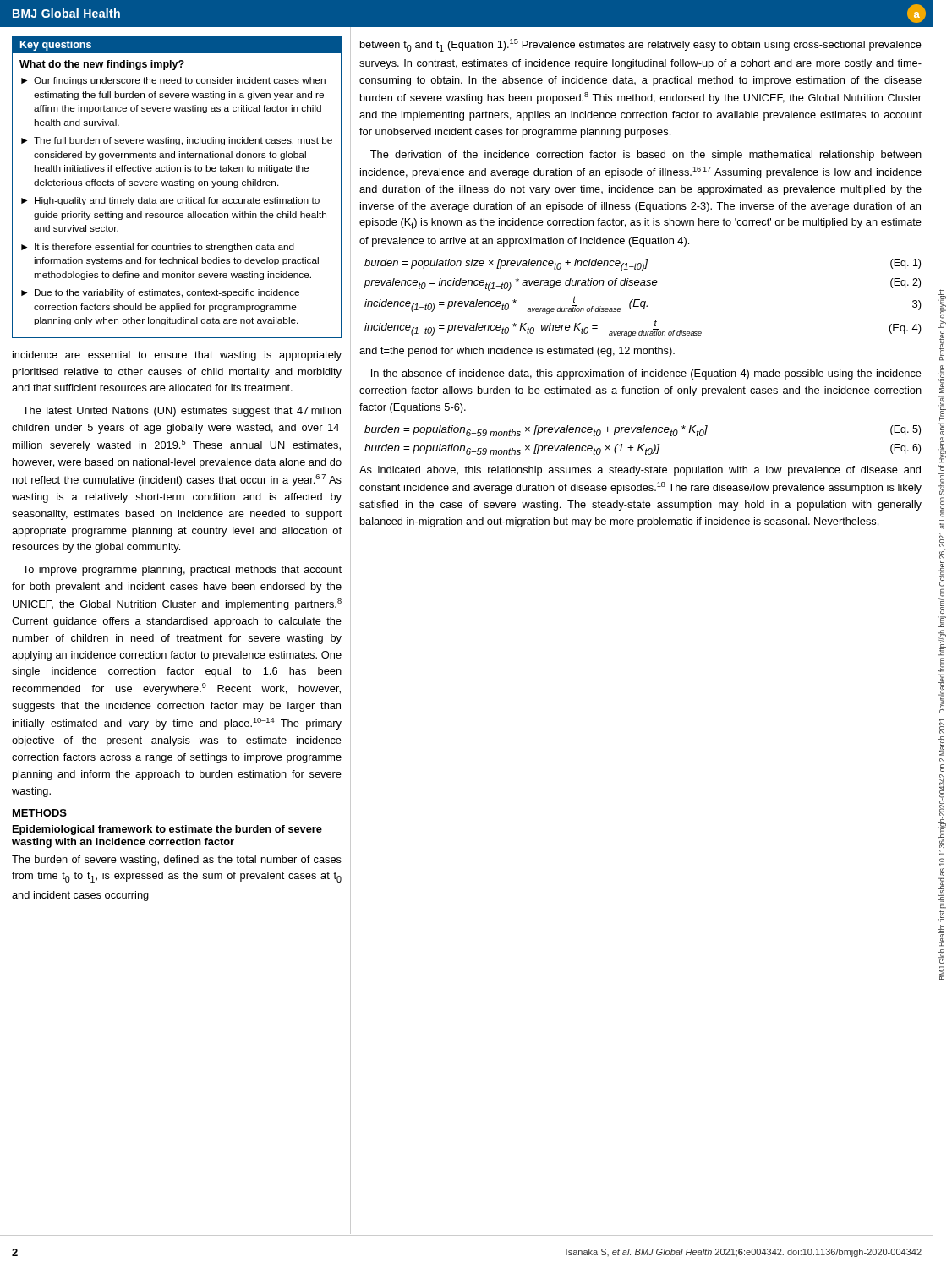
Task: Click on the element starting "To improve programme planning, practical methods that account"
Action: point(177,680)
